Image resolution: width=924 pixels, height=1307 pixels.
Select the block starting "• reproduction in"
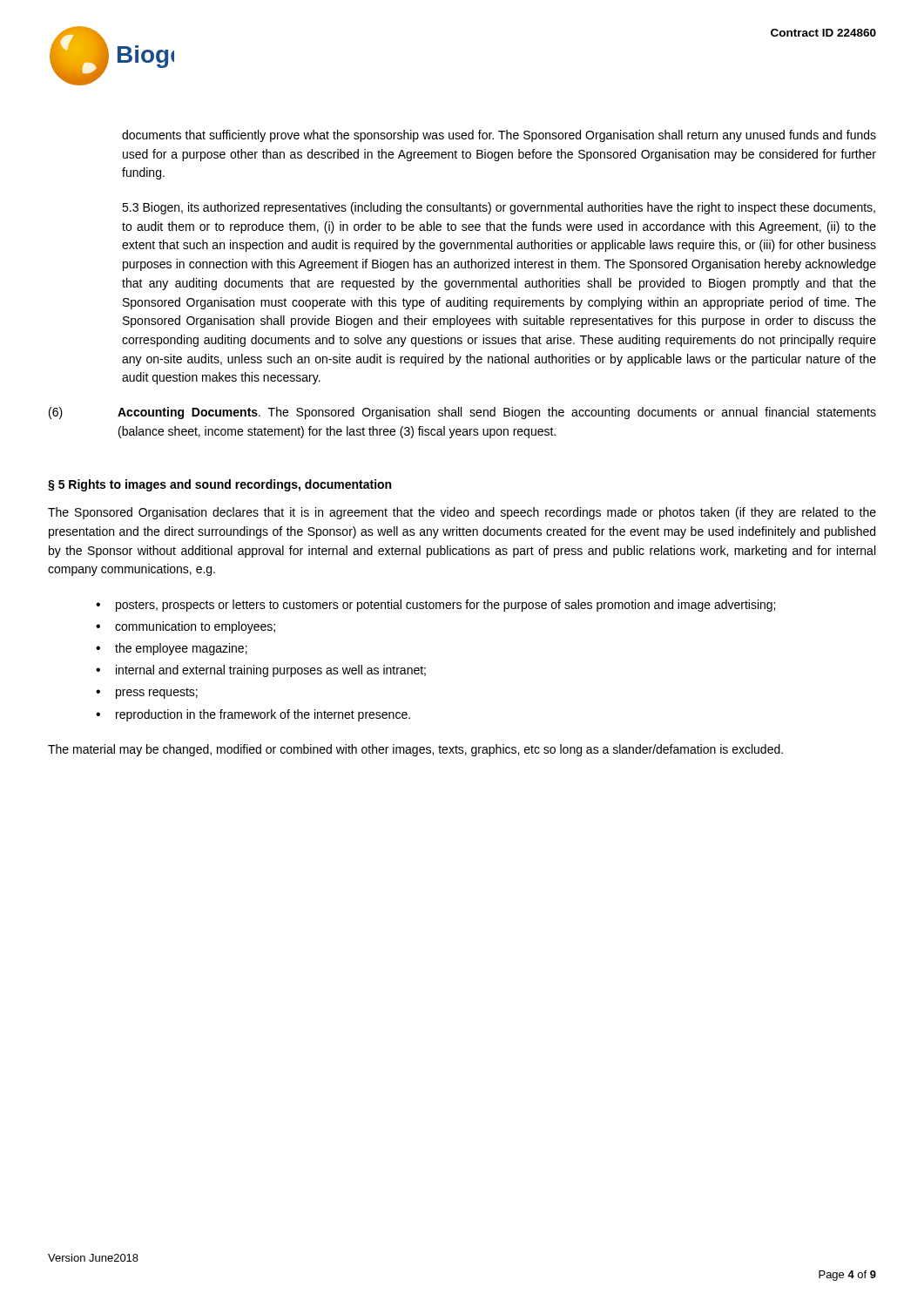[x=253, y=715]
